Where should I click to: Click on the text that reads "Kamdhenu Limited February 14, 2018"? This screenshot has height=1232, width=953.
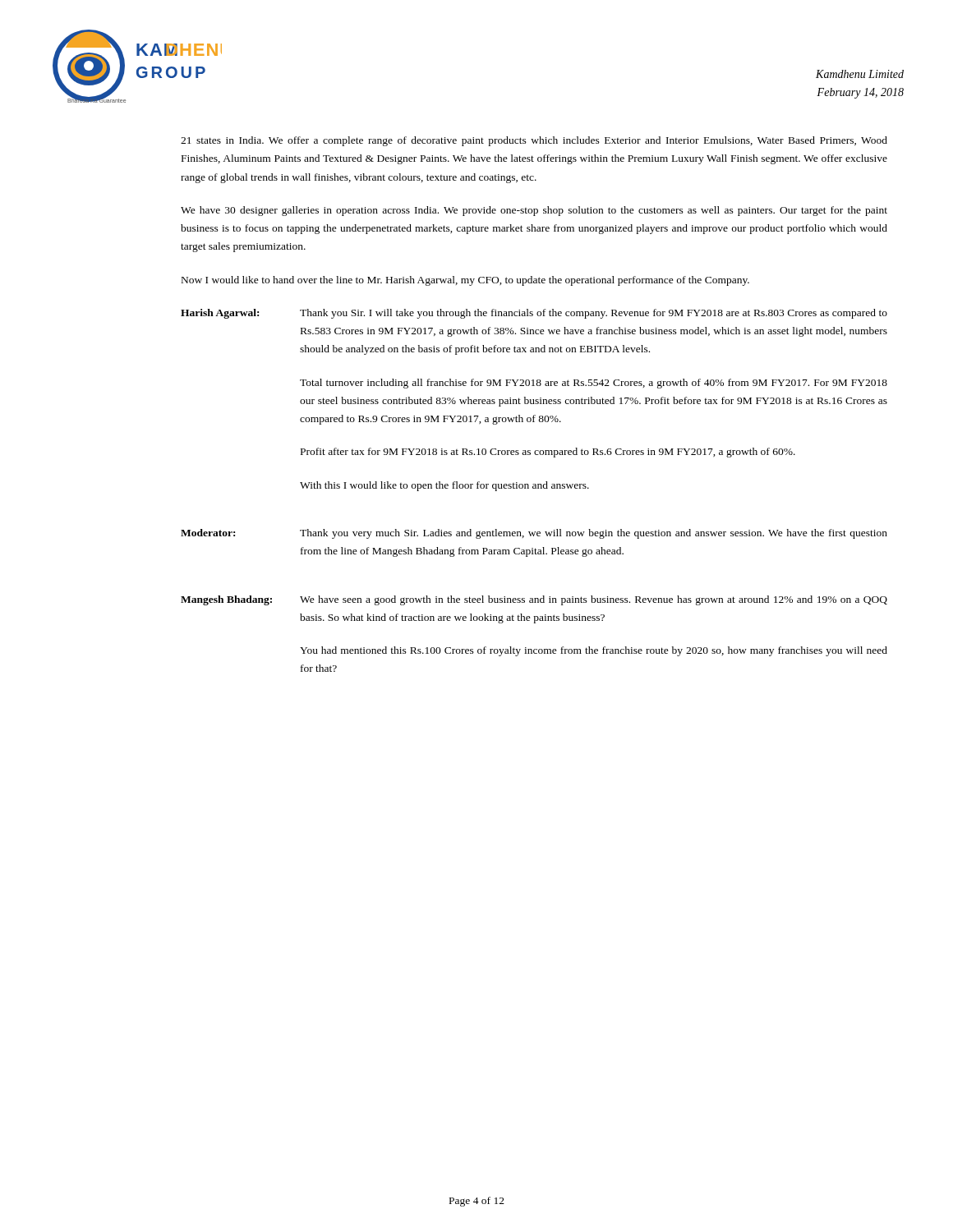(x=860, y=84)
